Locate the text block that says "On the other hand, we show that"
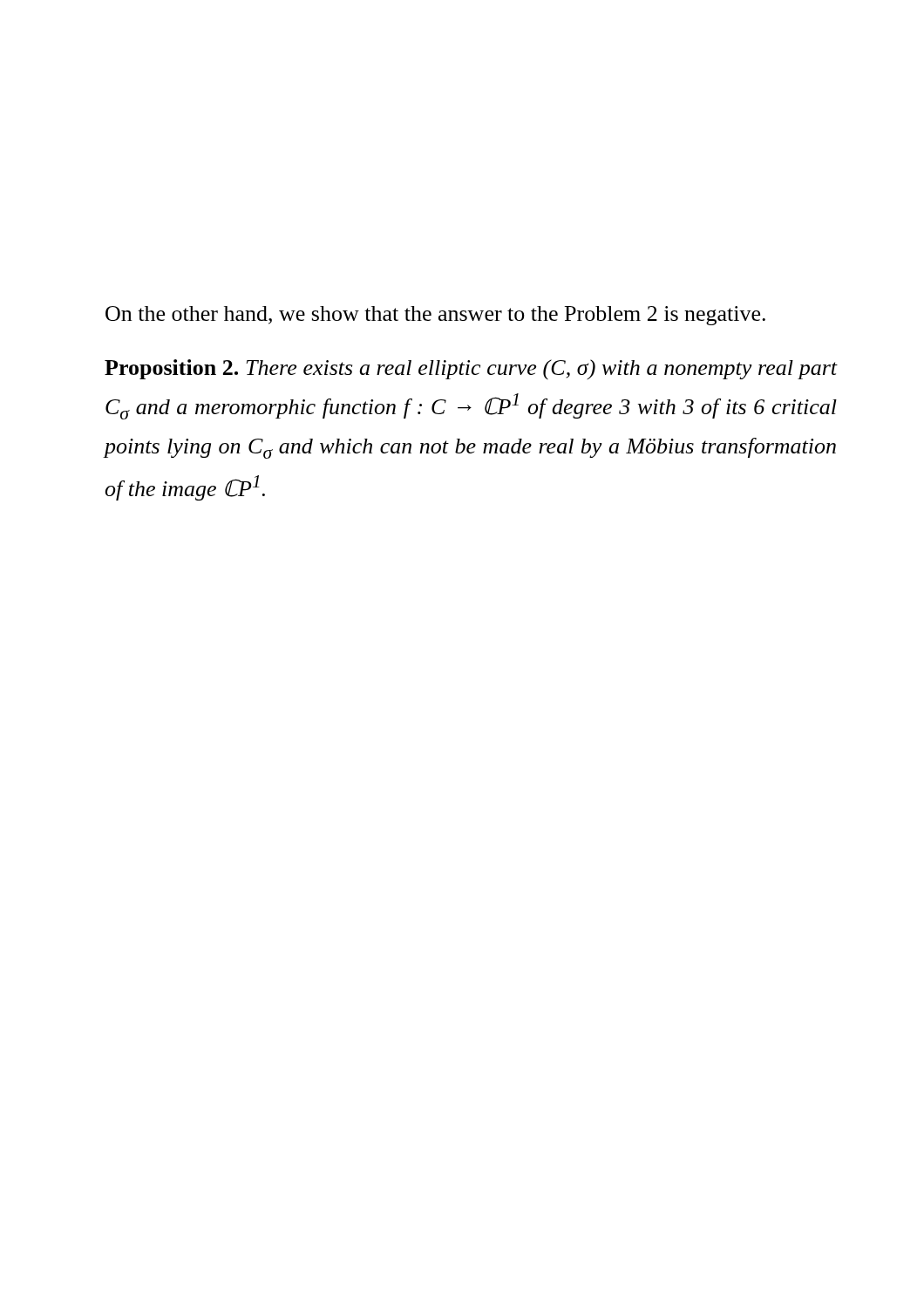This screenshot has width=924, height=1308. [436, 313]
